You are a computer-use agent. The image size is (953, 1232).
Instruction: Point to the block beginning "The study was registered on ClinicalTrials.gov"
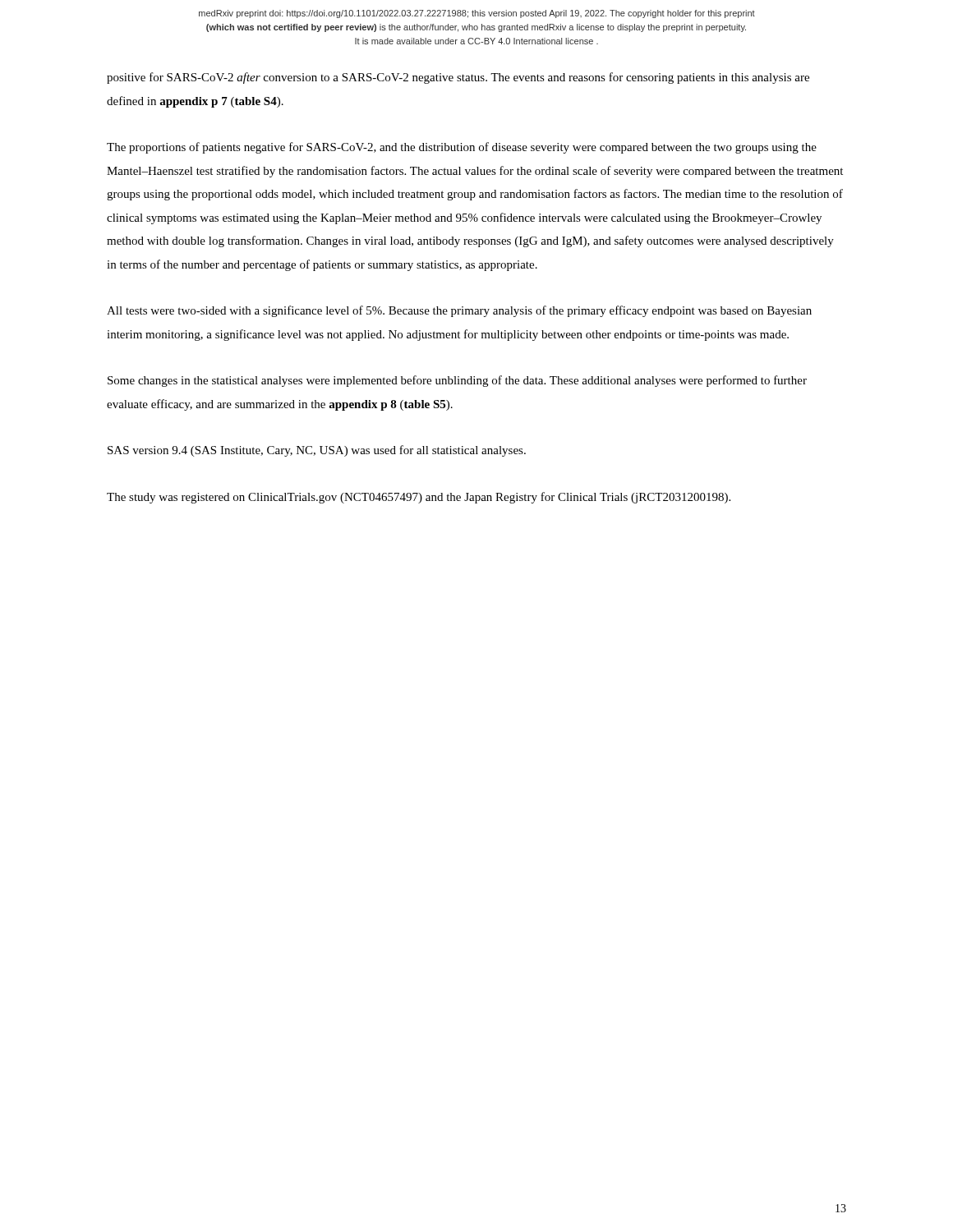coord(419,496)
